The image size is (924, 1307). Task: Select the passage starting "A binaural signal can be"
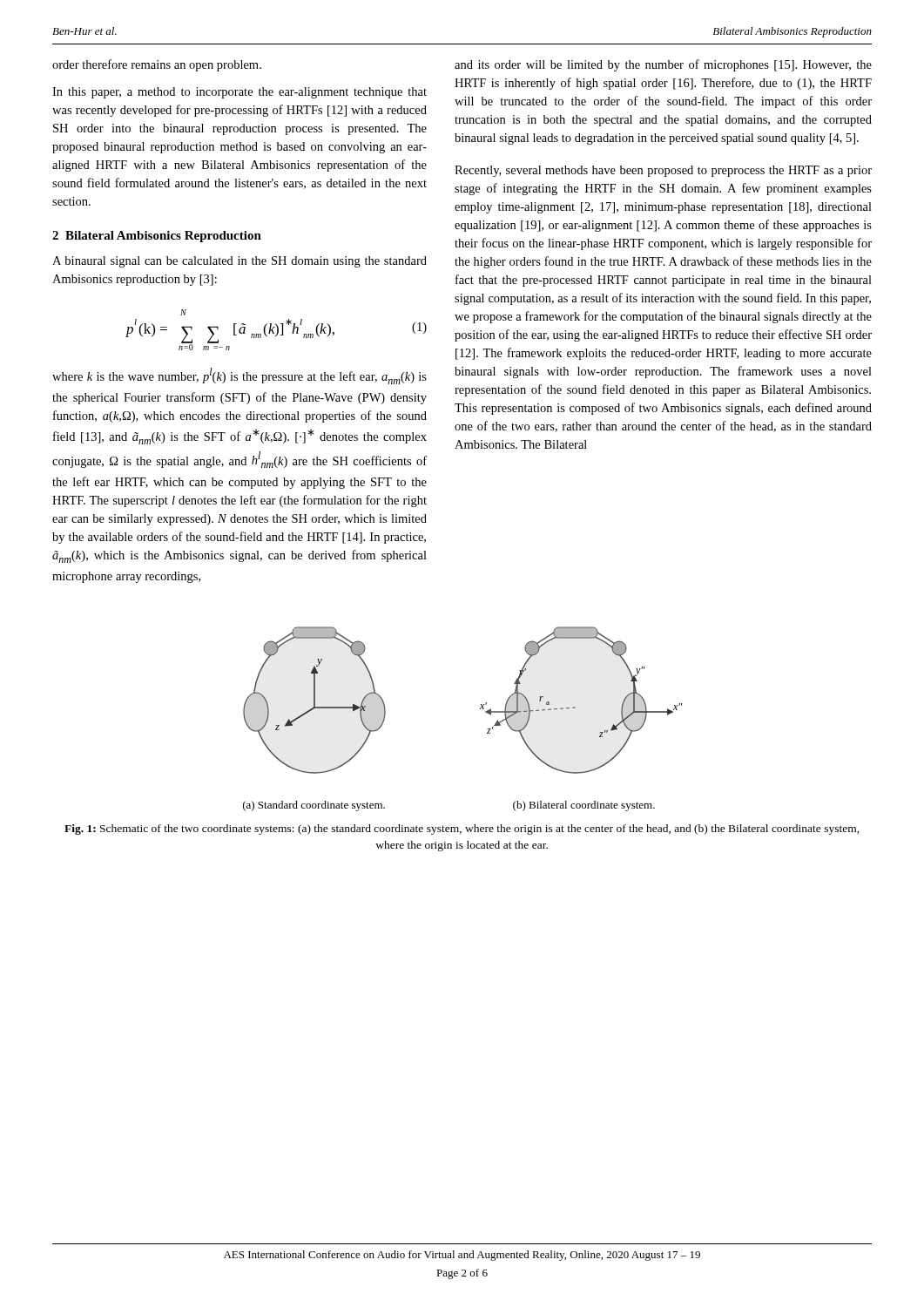tap(240, 270)
